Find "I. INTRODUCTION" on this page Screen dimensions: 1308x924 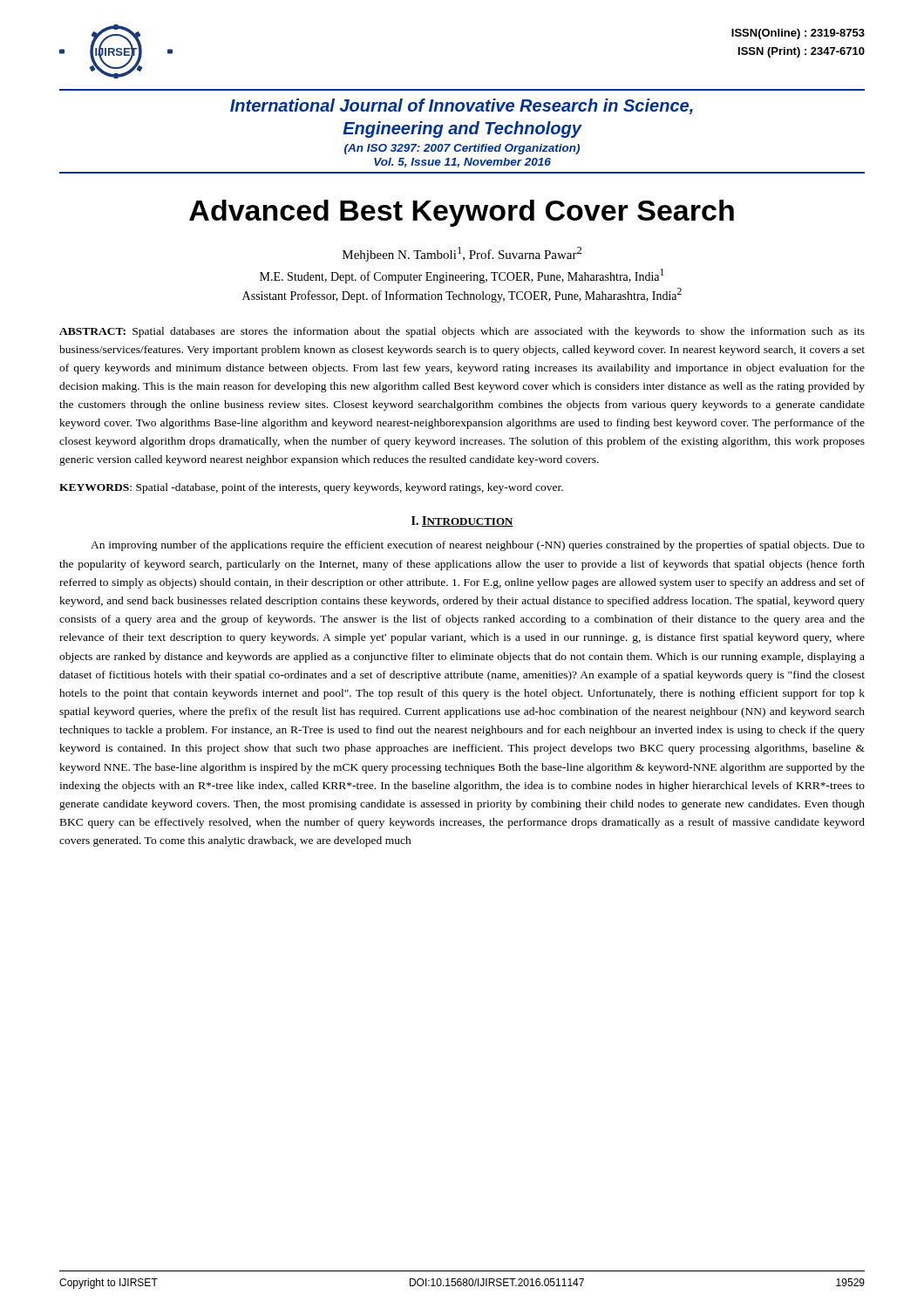point(462,521)
